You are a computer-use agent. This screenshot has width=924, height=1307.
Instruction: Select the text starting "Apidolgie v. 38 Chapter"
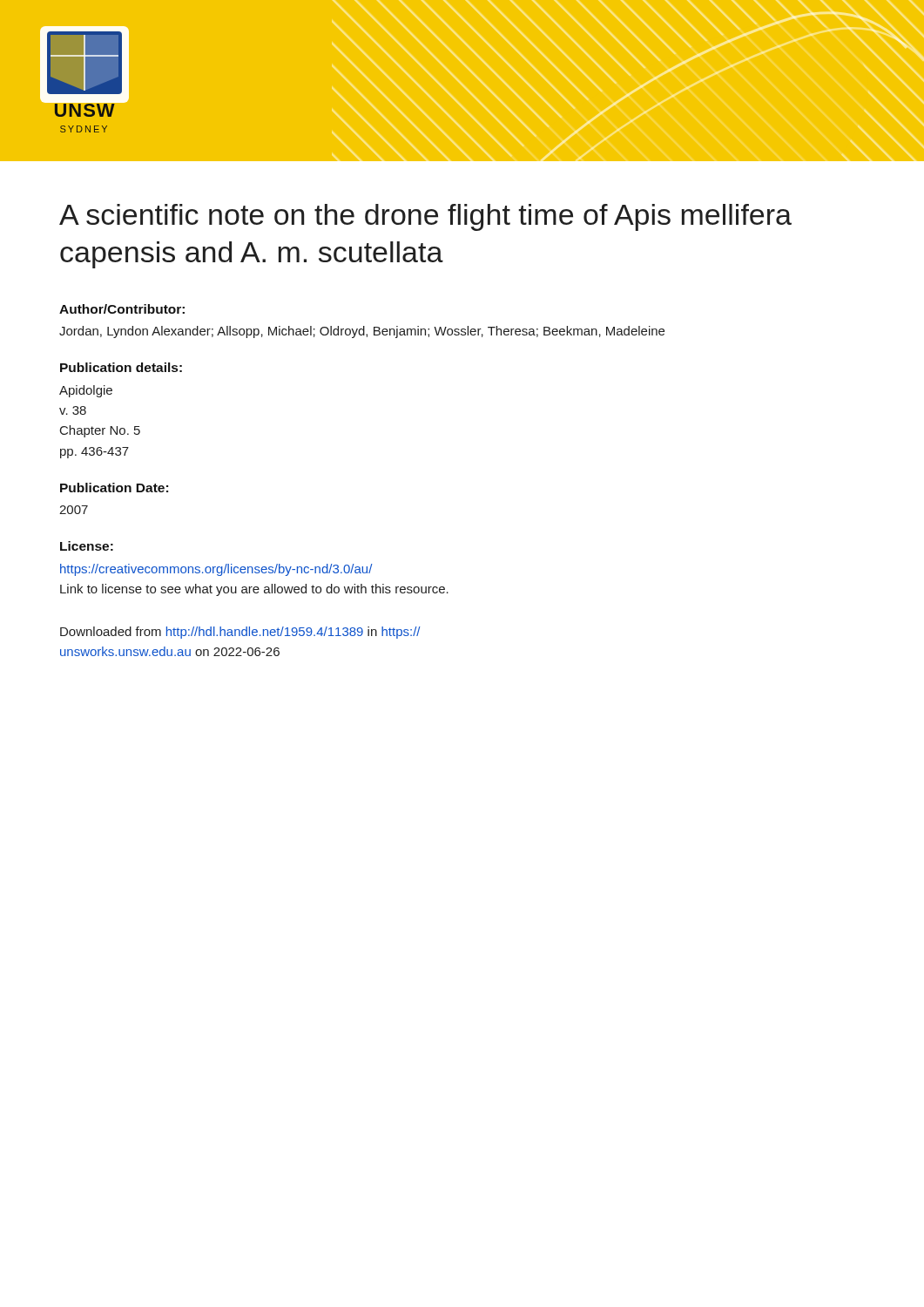[x=100, y=420]
